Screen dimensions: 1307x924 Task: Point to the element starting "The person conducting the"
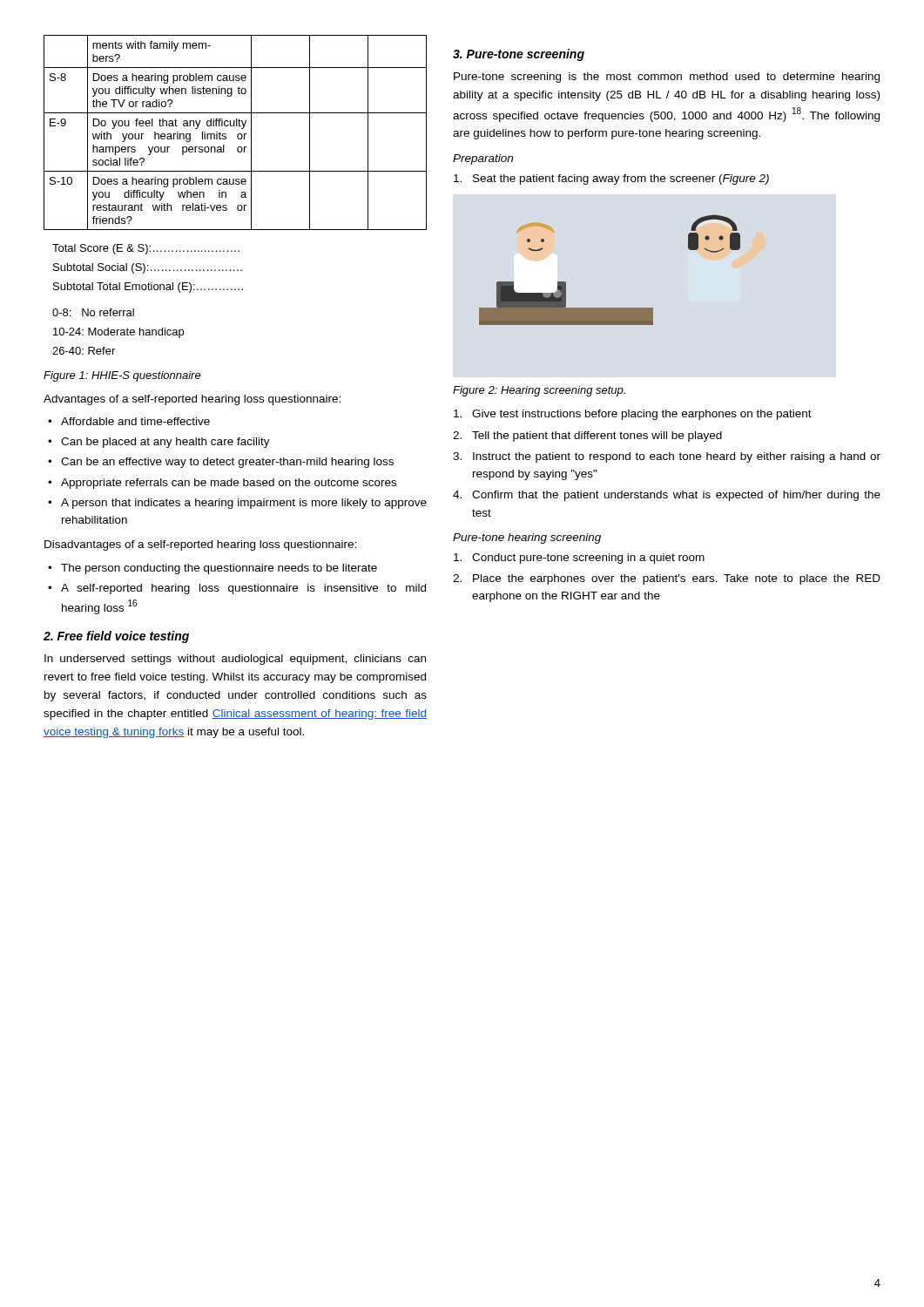click(219, 567)
